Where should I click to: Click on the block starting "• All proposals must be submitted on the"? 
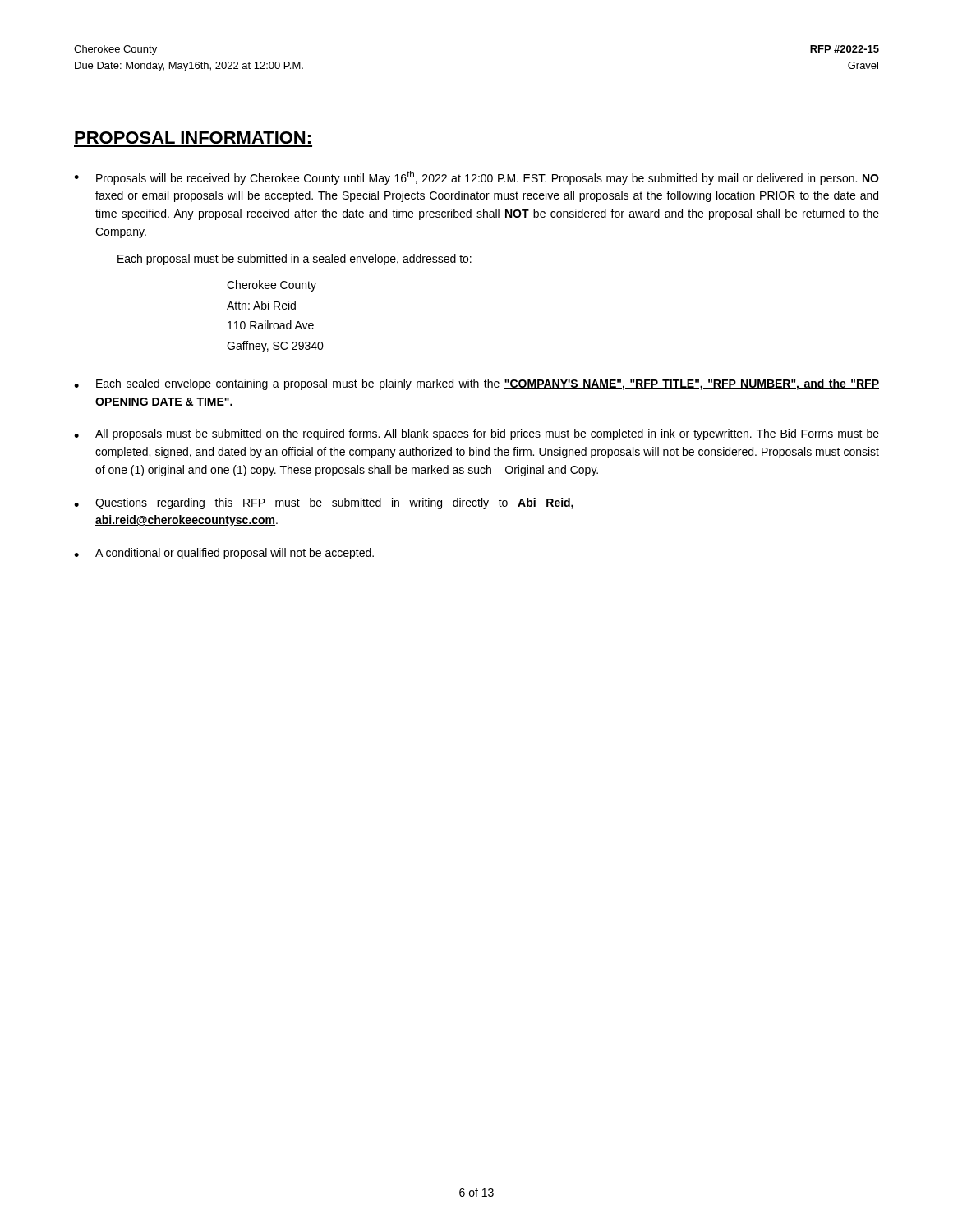pos(476,453)
